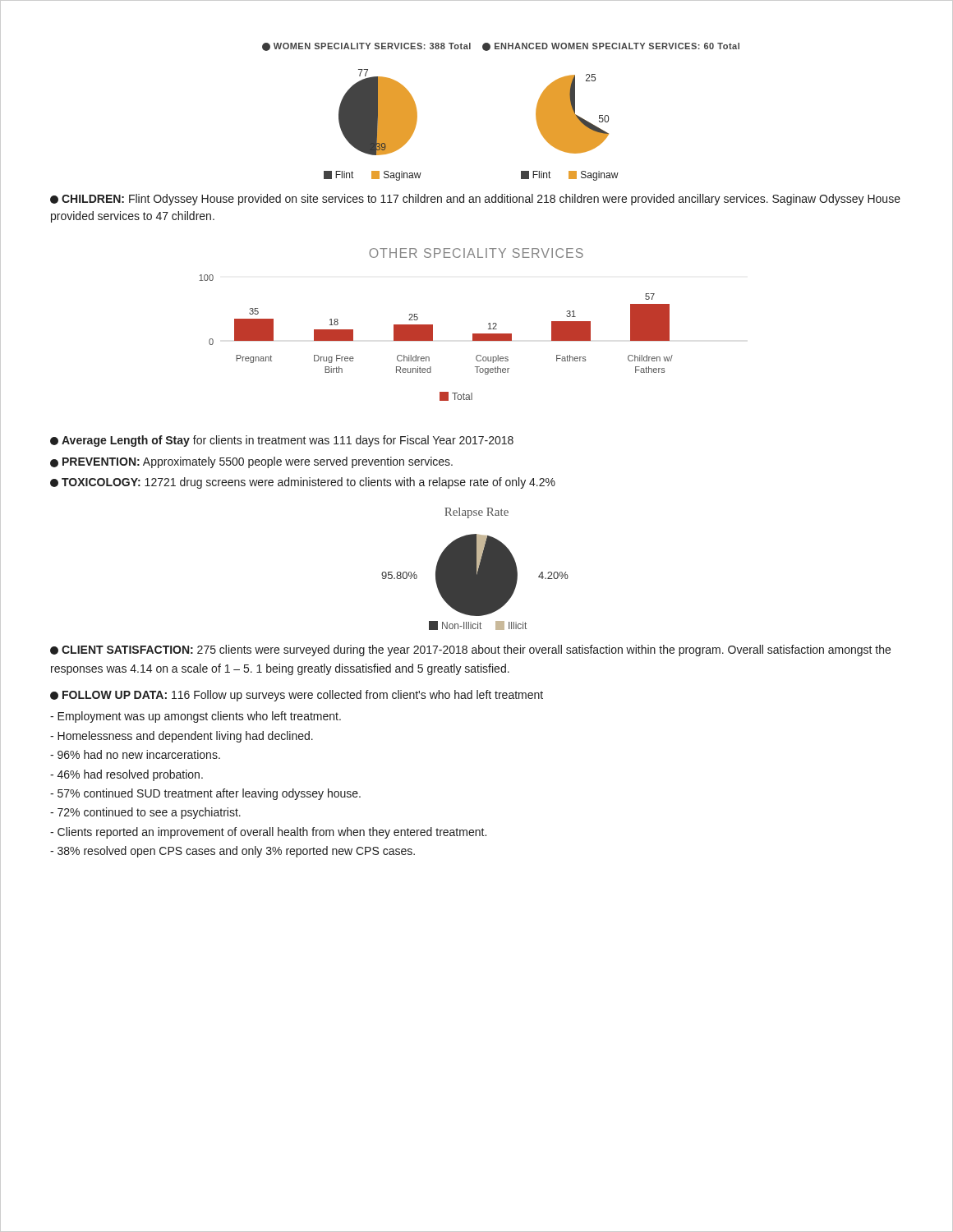Image resolution: width=953 pixels, height=1232 pixels.
Task: Point to the text starting "72% continued to see a"
Action: point(146,813)
